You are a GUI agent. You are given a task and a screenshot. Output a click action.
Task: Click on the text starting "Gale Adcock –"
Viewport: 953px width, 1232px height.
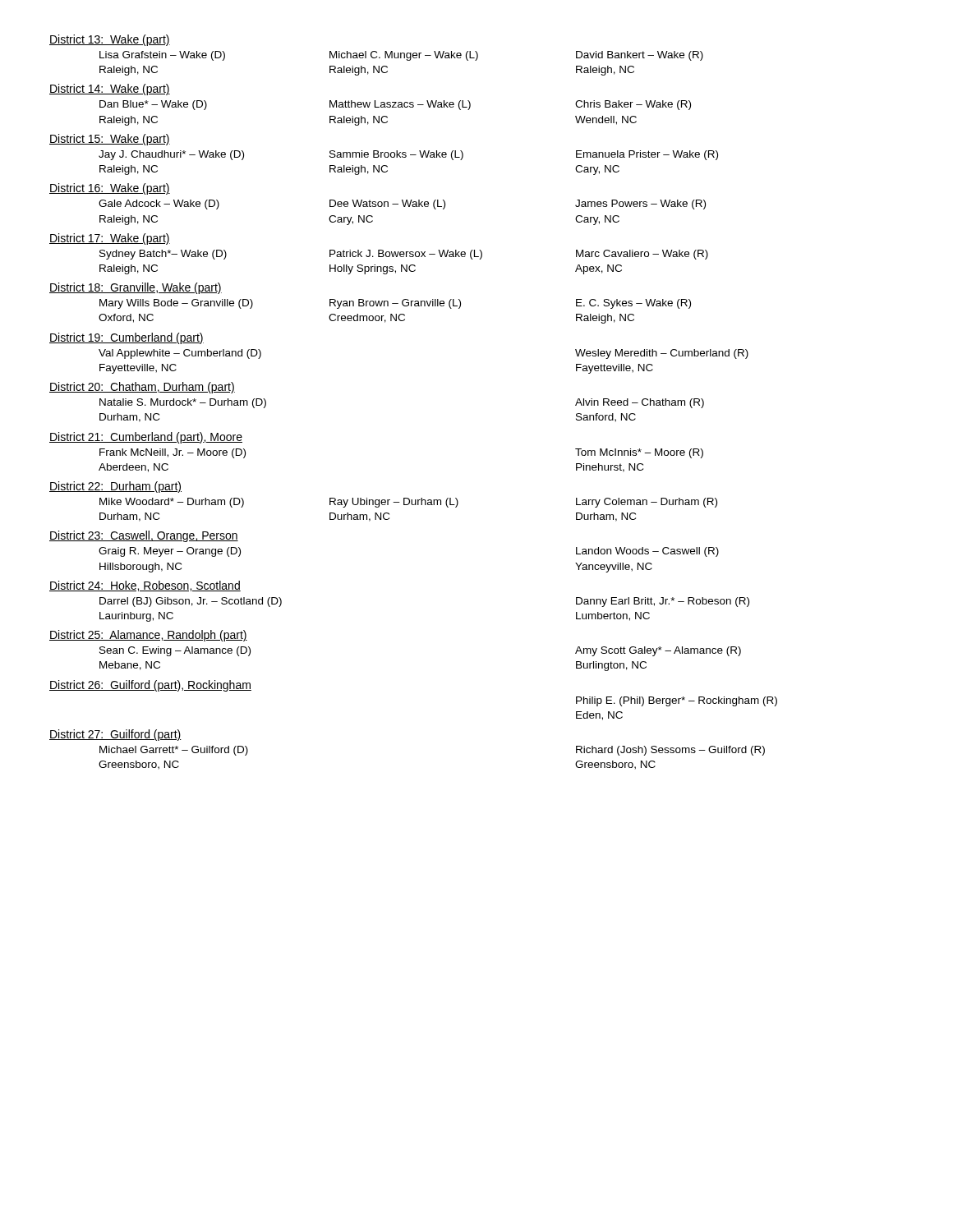coord(402,205)
